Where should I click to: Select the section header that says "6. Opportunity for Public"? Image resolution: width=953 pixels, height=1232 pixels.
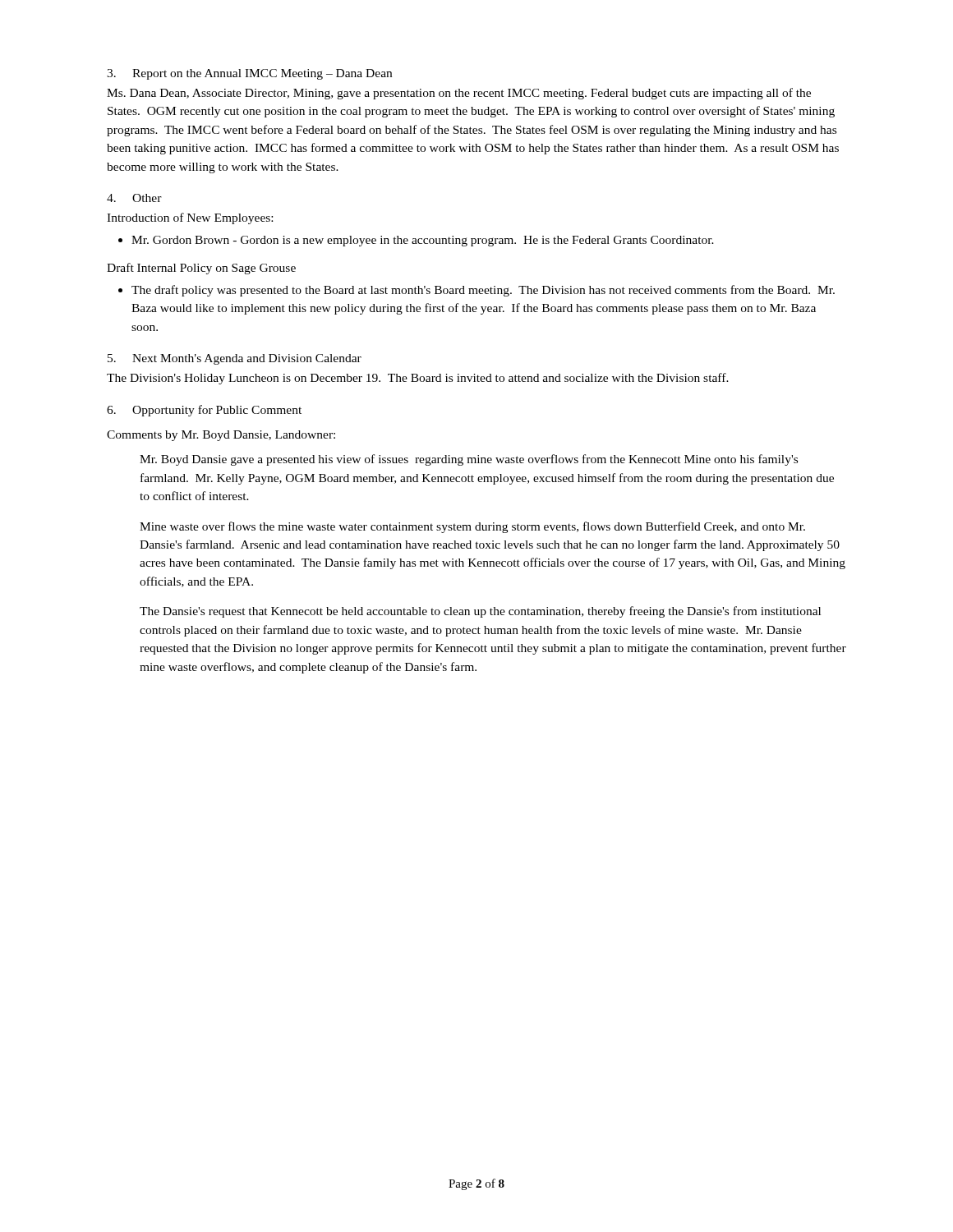point(204,409)
